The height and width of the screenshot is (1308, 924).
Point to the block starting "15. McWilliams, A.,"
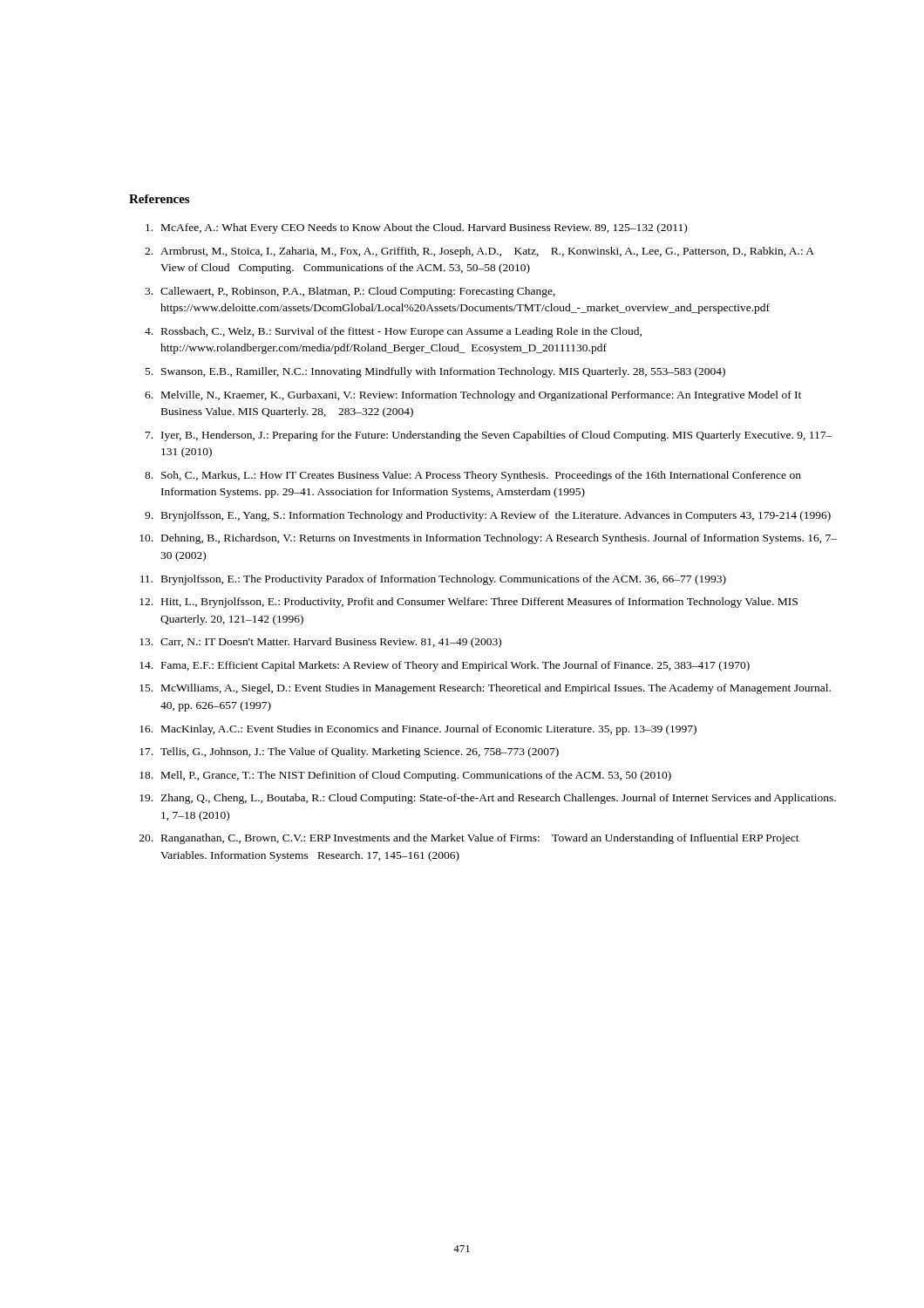click(483, 697)
